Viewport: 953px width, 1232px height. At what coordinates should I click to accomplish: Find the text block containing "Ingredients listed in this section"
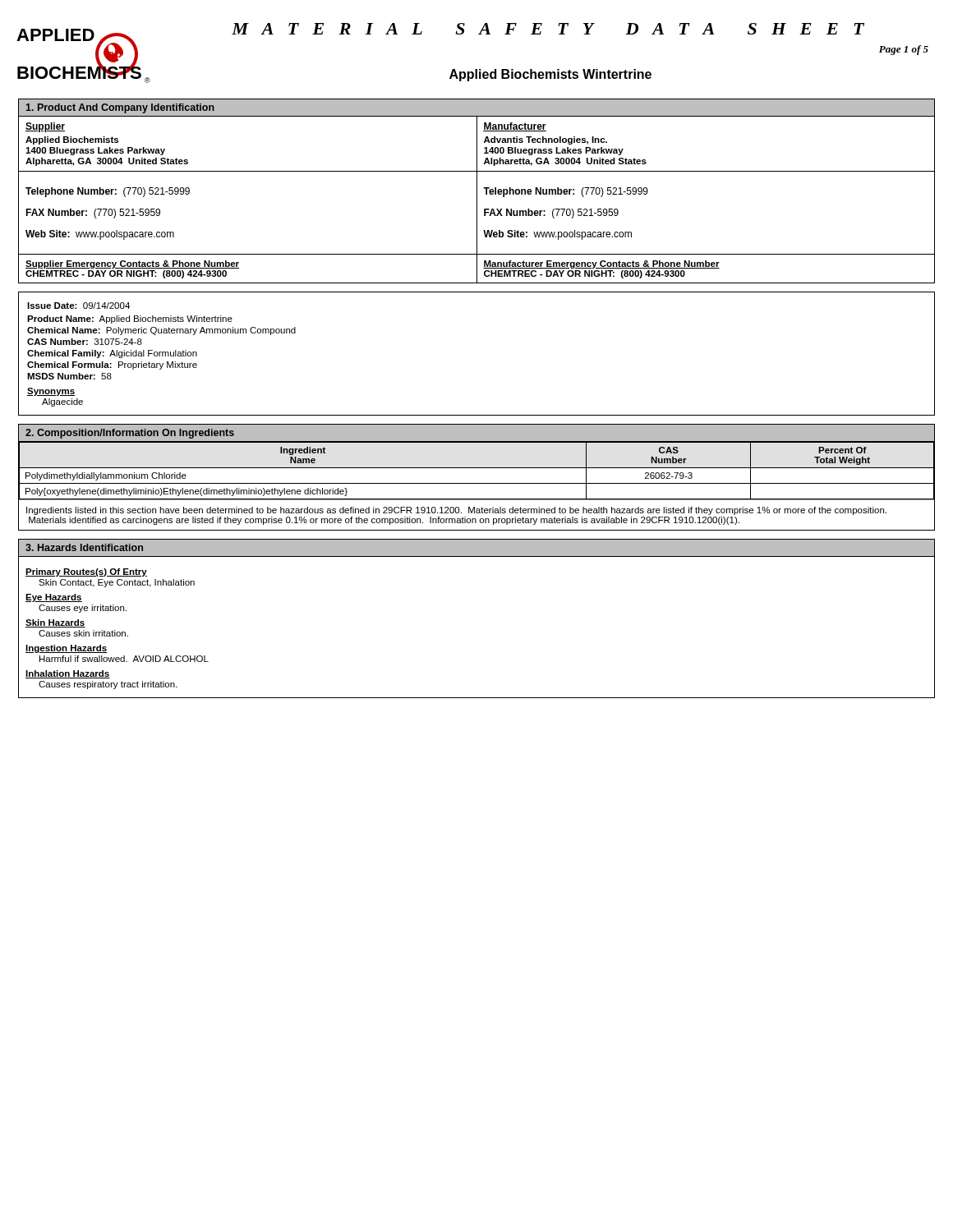click(456, 515)
